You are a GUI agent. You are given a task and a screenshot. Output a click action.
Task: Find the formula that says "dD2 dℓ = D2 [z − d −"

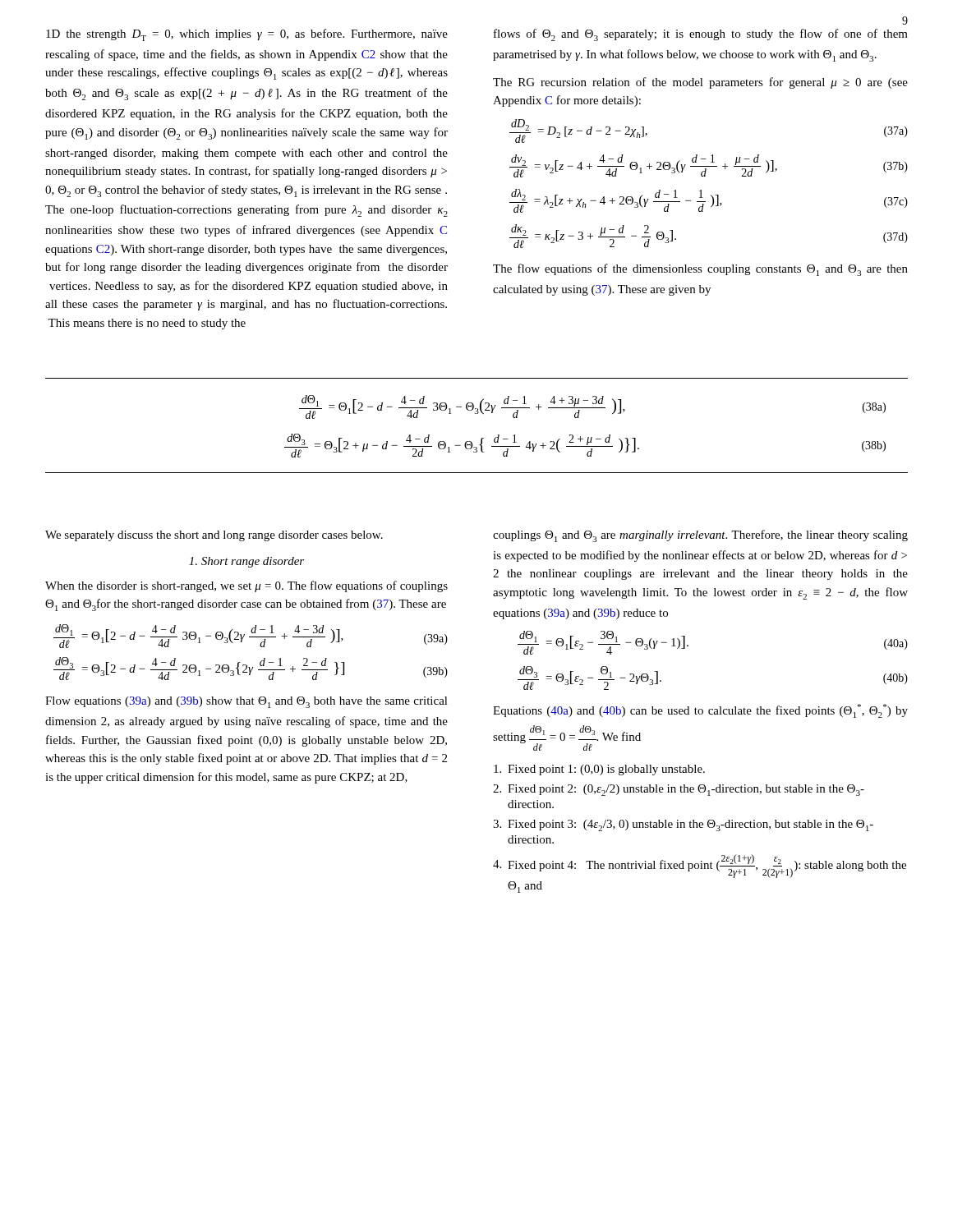(x=700, y=184)
